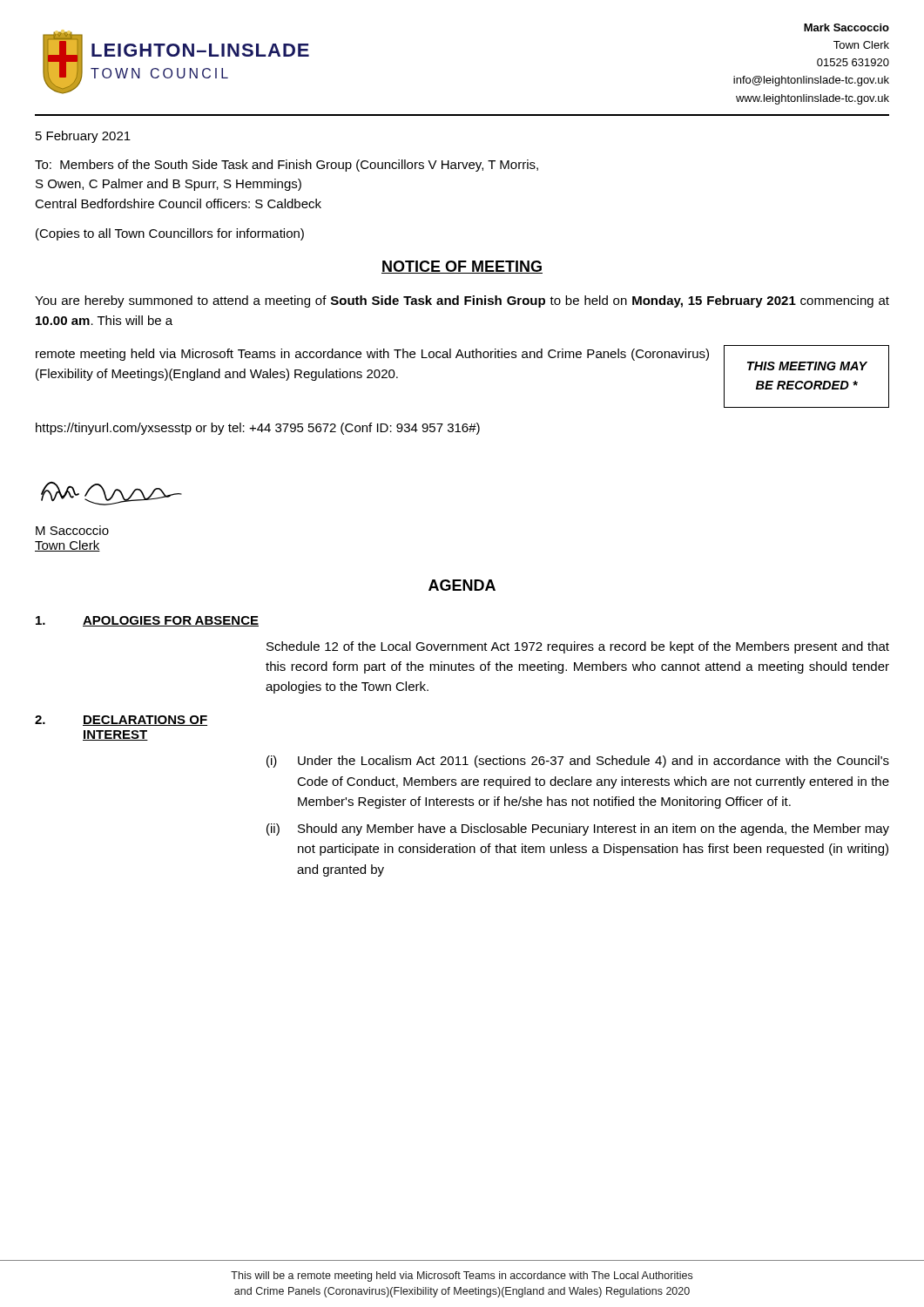The image size is (924, 1307).
Task: Locate the block of text that opens with "(ii) Should any Member have a"
Action: (577, 849)
